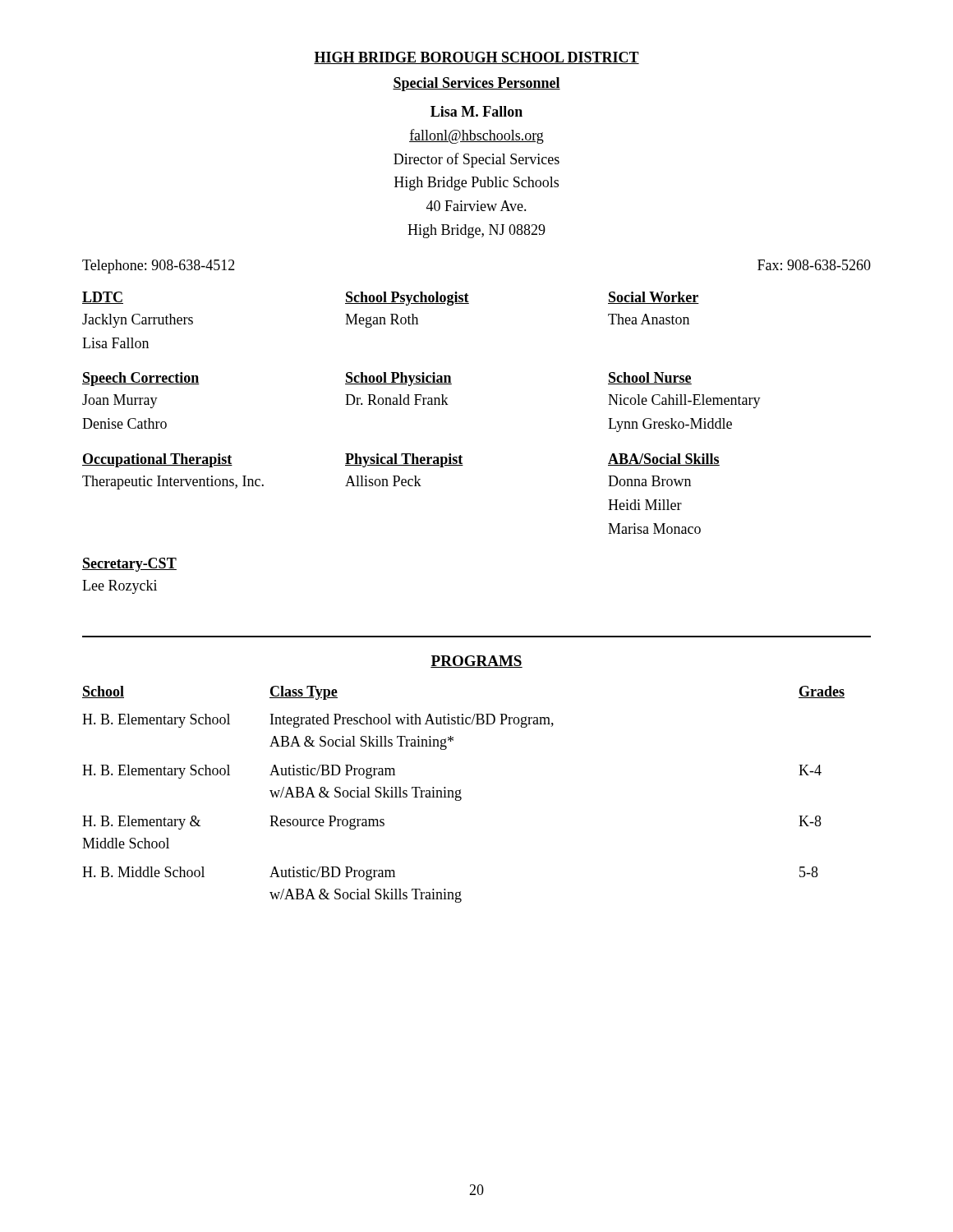Select the text with the text "Social Worker Thea Anaston"

(654, 298)
